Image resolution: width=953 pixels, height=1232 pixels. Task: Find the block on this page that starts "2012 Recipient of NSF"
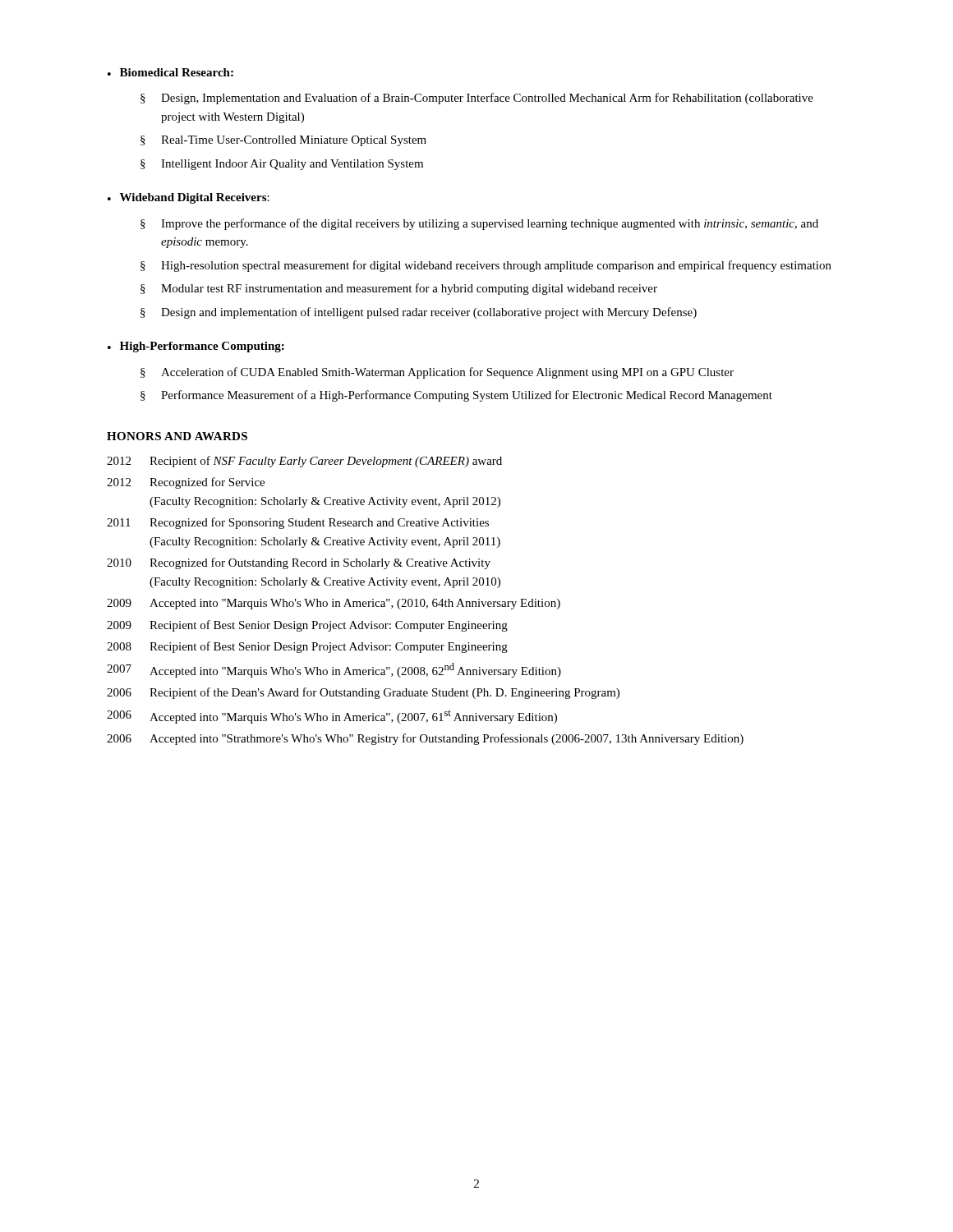pos(476,461)
